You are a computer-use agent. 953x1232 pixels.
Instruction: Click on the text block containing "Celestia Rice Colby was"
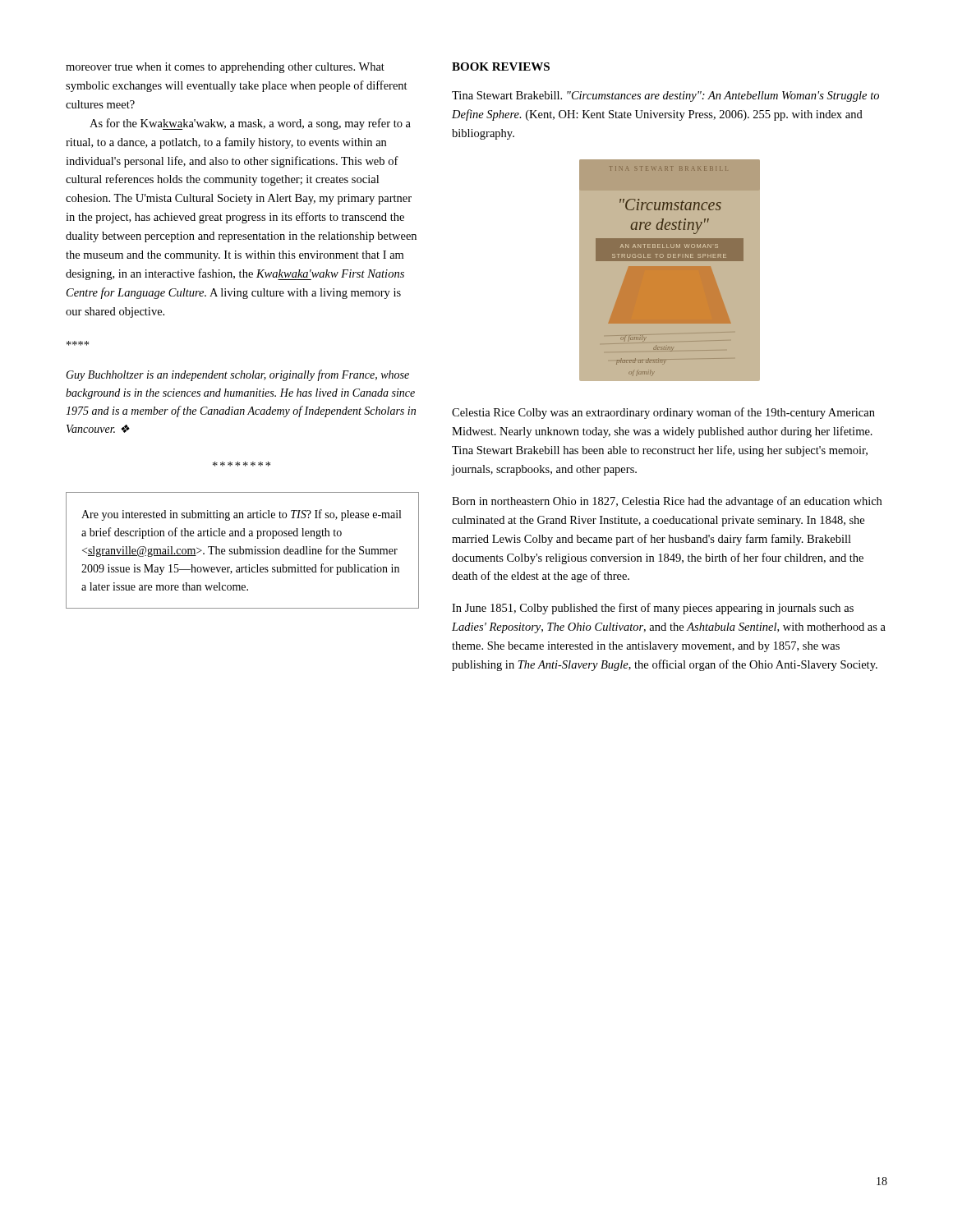[670, 539]
